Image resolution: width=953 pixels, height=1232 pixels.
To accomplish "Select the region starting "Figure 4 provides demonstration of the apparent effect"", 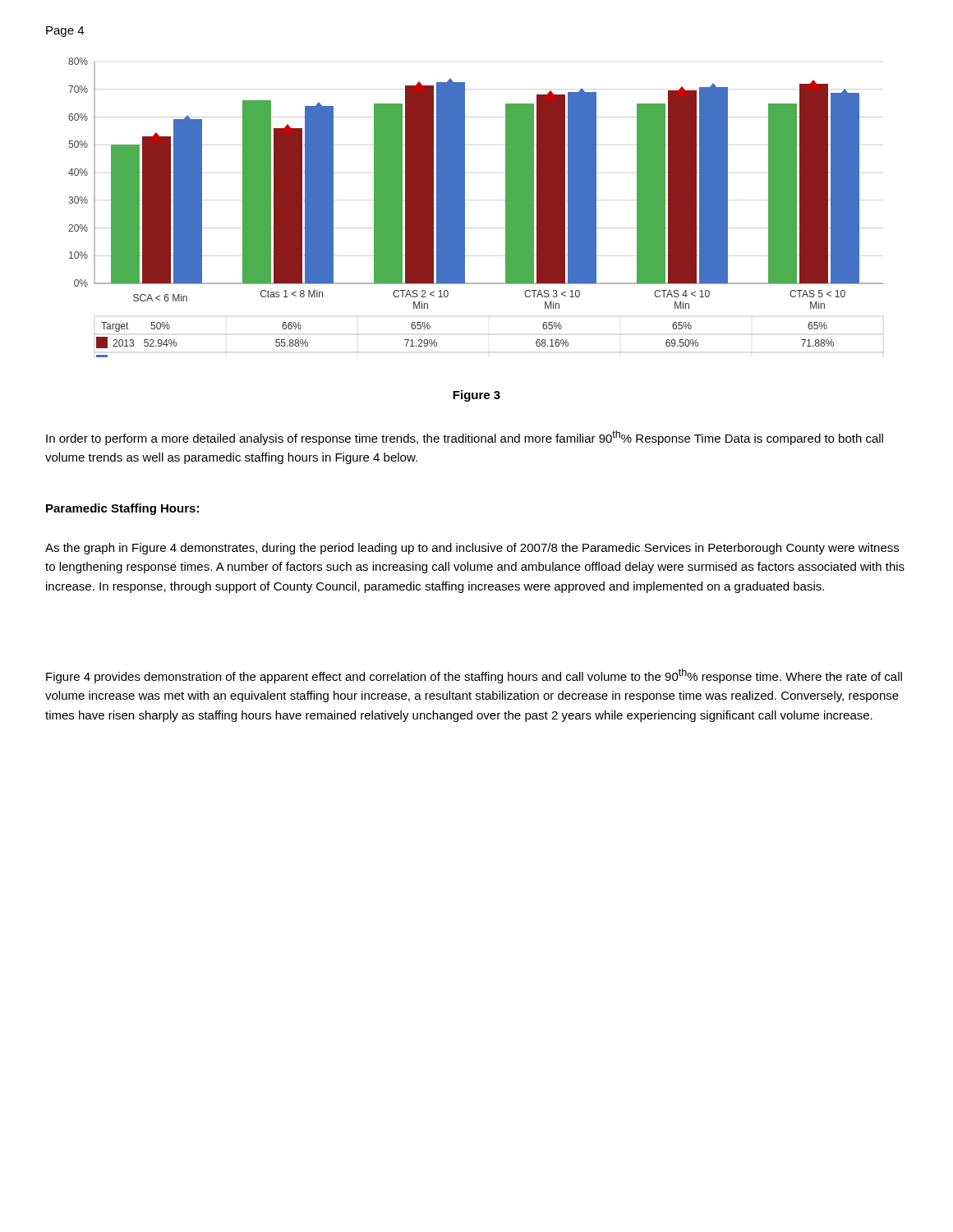I will pyautogui.click(x=474, y=694).
